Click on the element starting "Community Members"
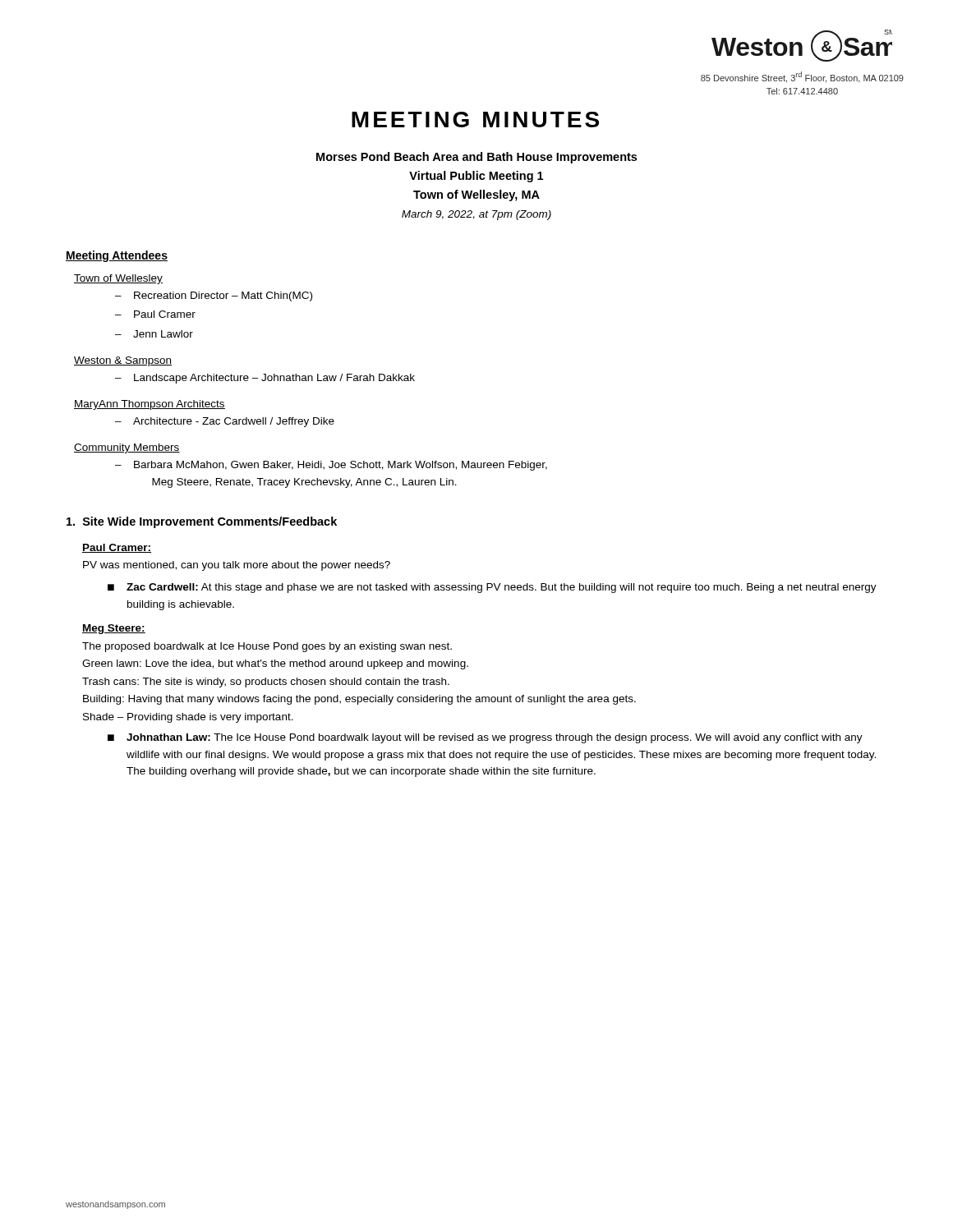Viewport: 953px width, 1232px height. [x=127, y=448]
